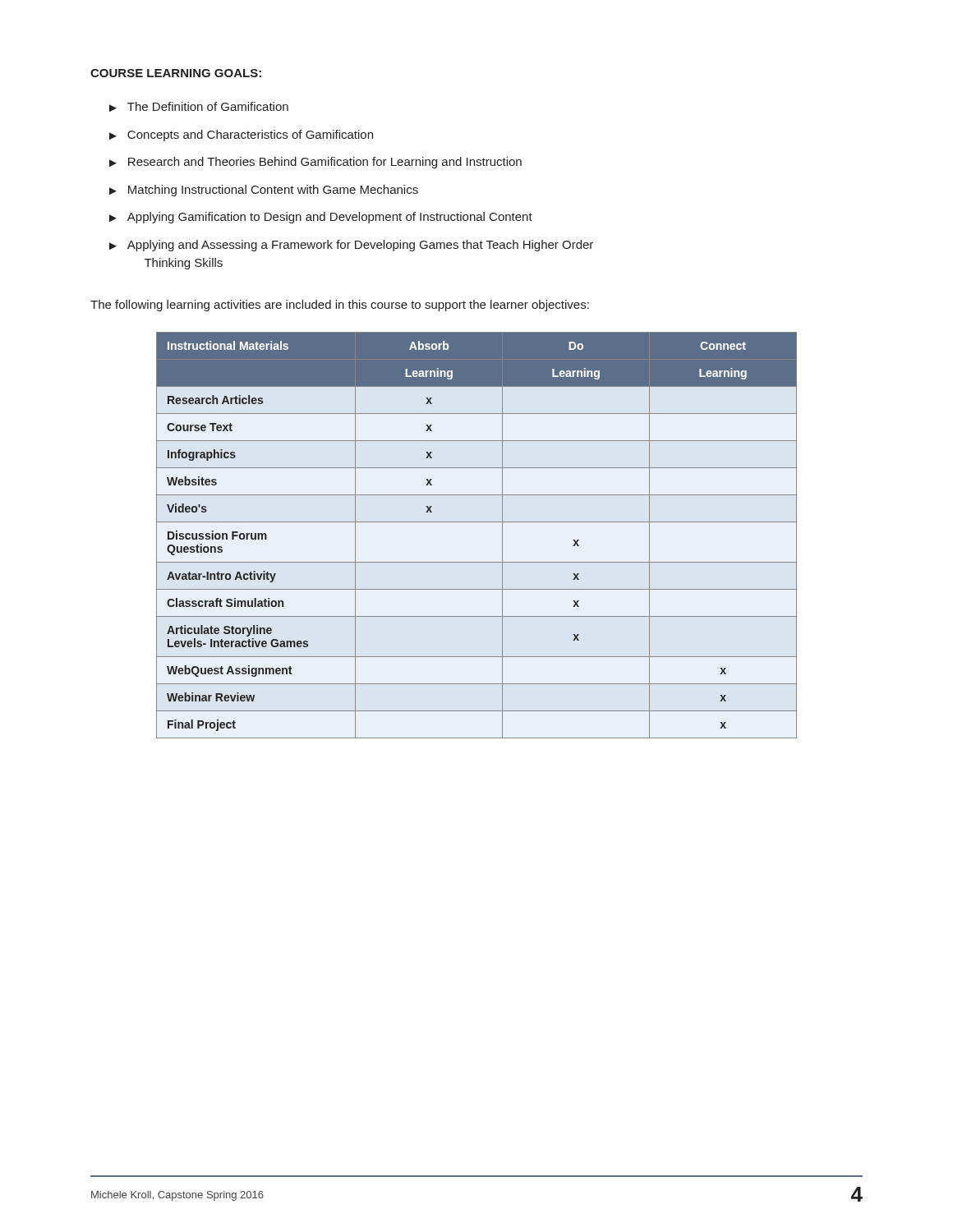Screen dimensions: 1232x953
Task: Find the passage starting "COURSE LEARNING GOALS:"
Action: (176, 73)
